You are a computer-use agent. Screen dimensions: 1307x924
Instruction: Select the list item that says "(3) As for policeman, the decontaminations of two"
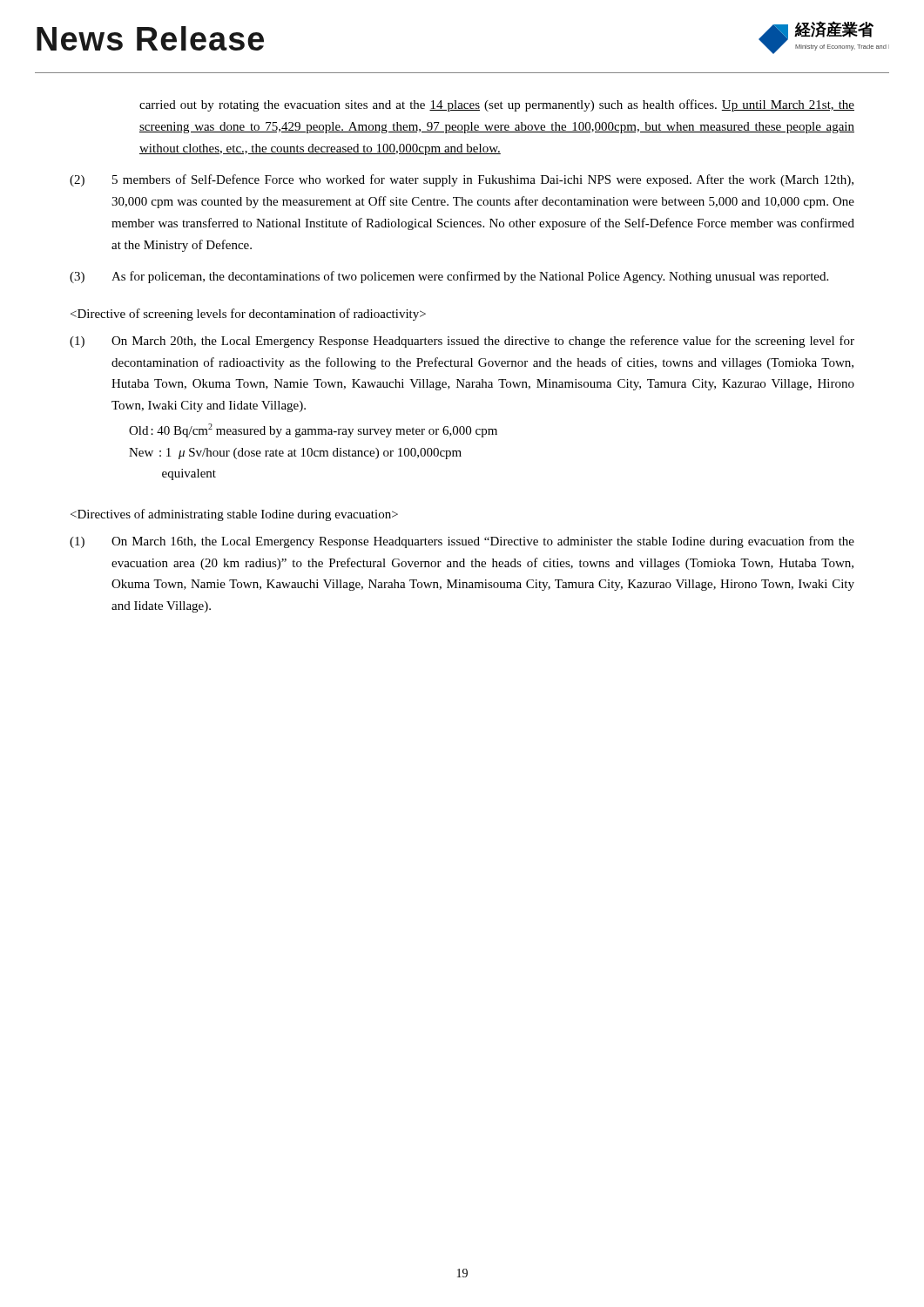click(449, 277)
